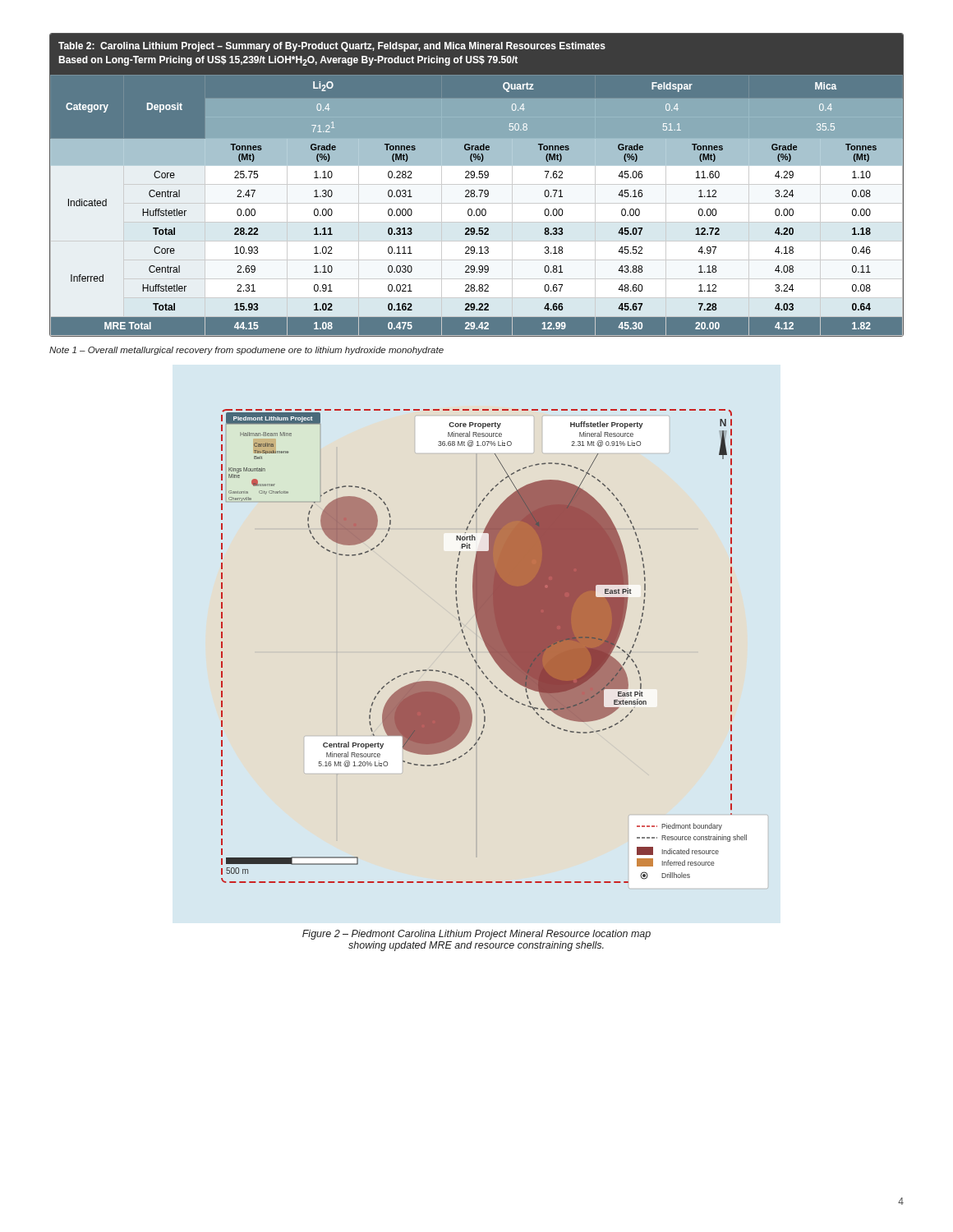The width and height of the screenshot is (953, 1232).
Task: Locate the table
Action: click(476, 185)
